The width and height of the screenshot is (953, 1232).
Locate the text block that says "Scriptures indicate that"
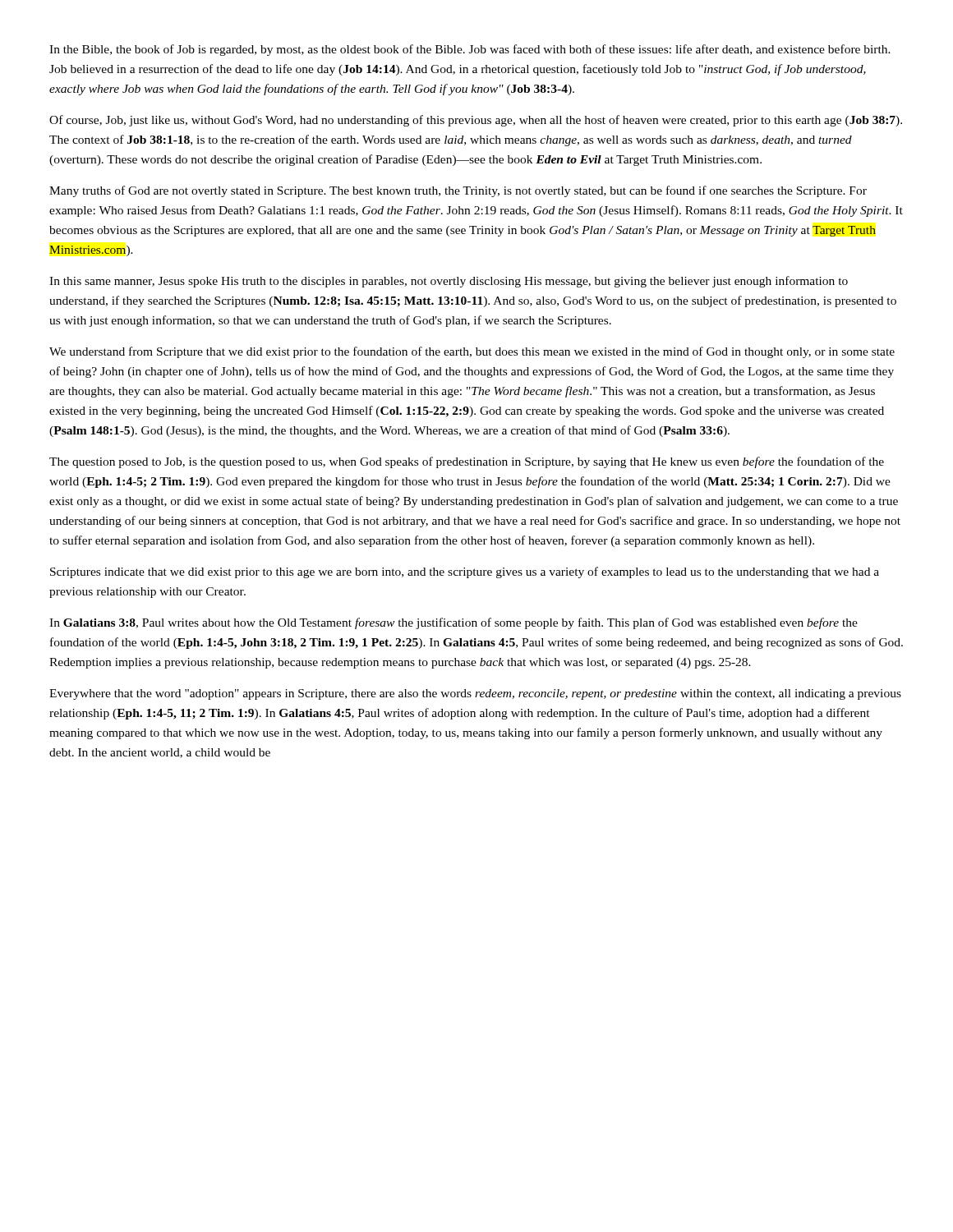[464, 581]
